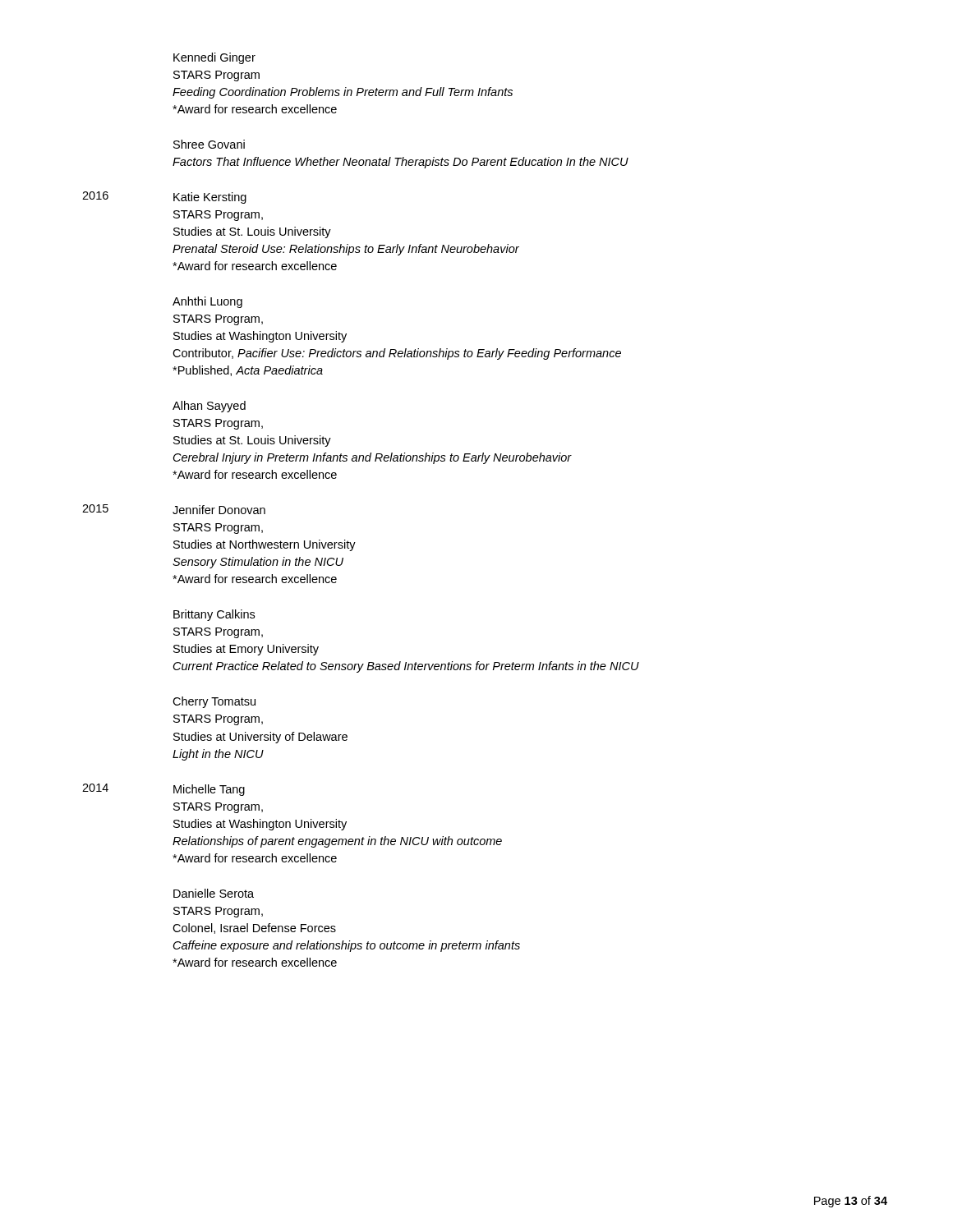Screen dimensions: 1232x953
Task: Locate the region starting "Kennedi Ginger STARS Program Feeding Coordination"
Action: tap(485, 84)
